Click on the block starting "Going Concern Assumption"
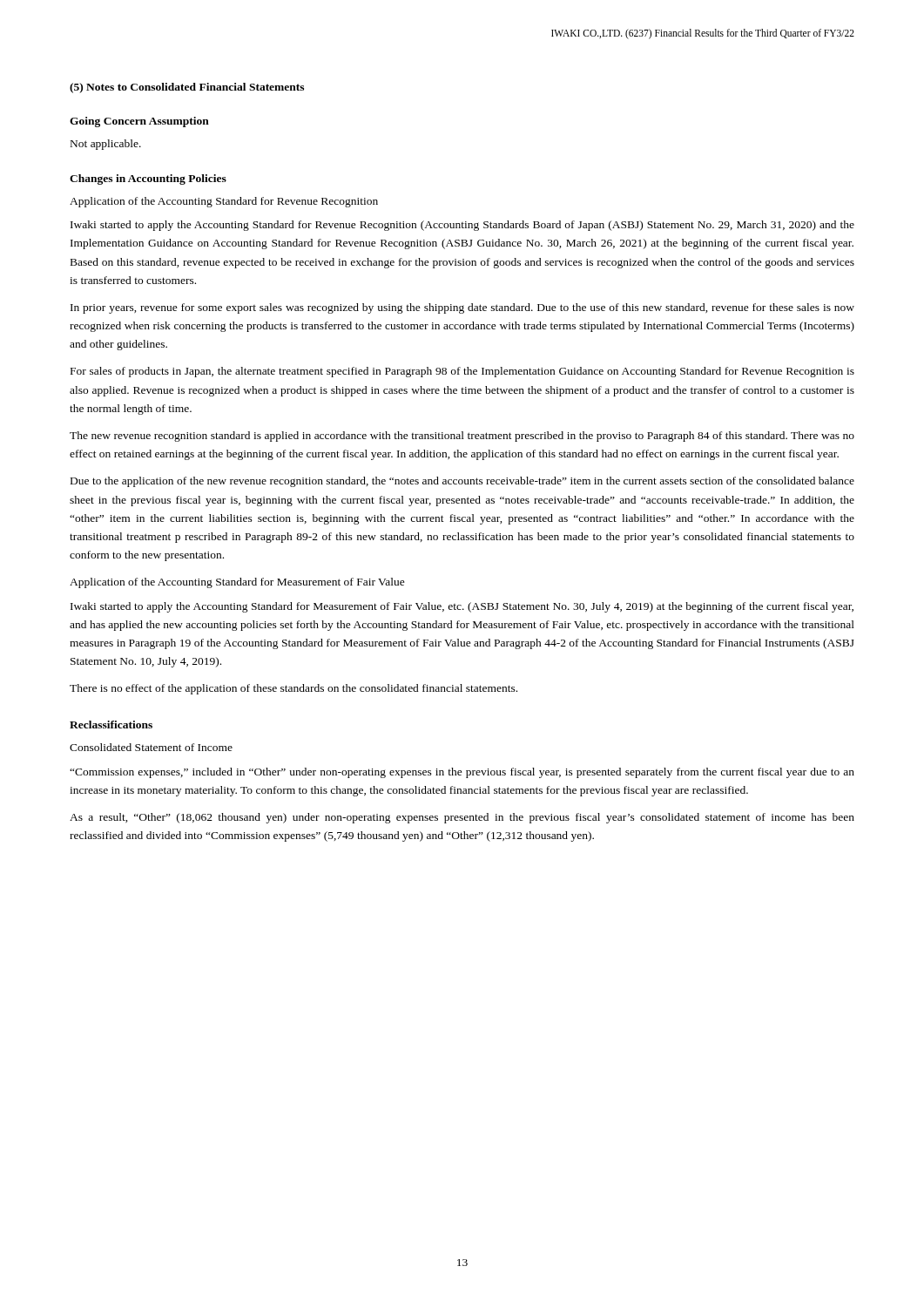The width and height of the screenshot is (924, 1307). (139, 121)
